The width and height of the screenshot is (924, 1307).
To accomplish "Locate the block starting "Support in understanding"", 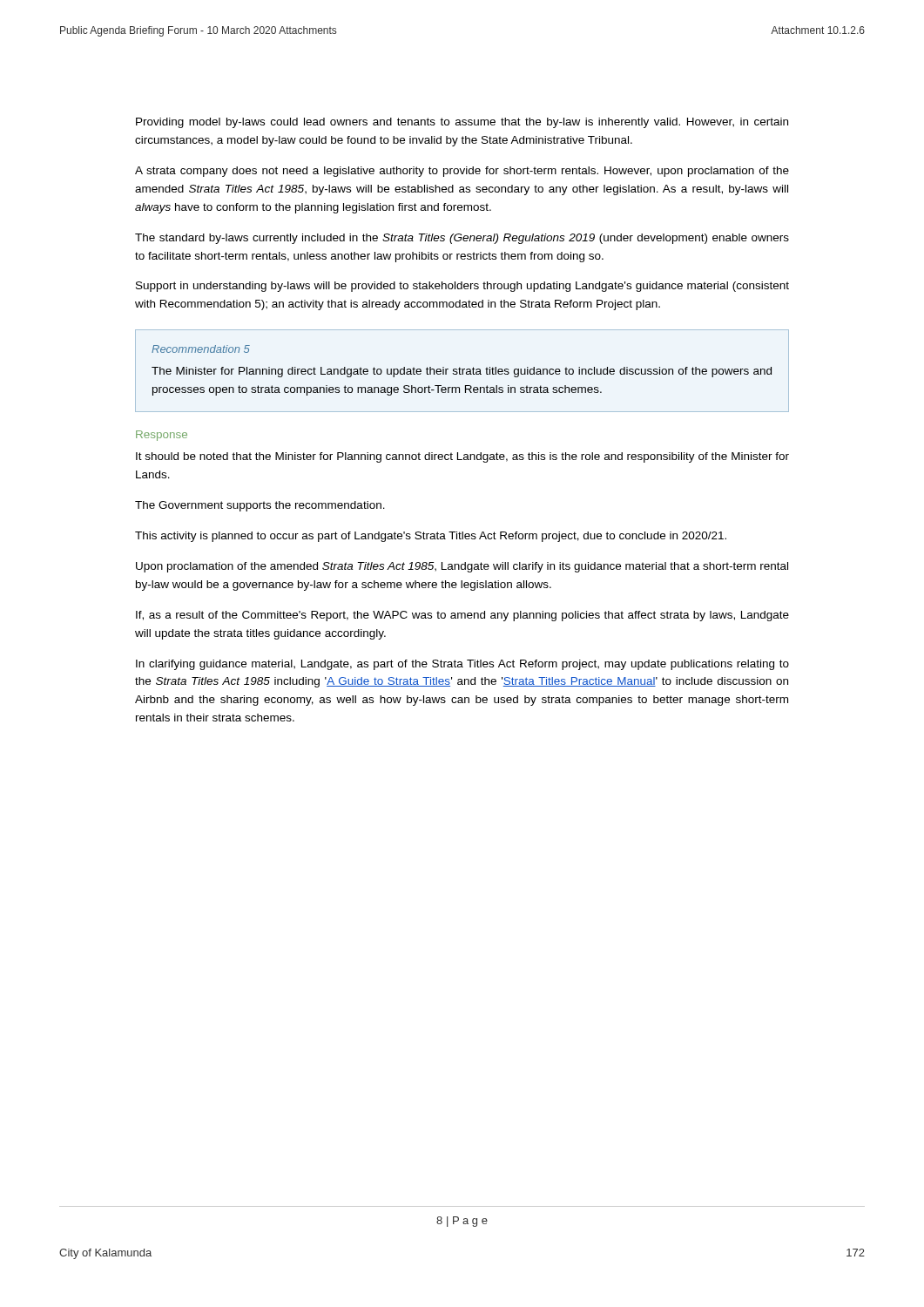I will click(462, 295).
